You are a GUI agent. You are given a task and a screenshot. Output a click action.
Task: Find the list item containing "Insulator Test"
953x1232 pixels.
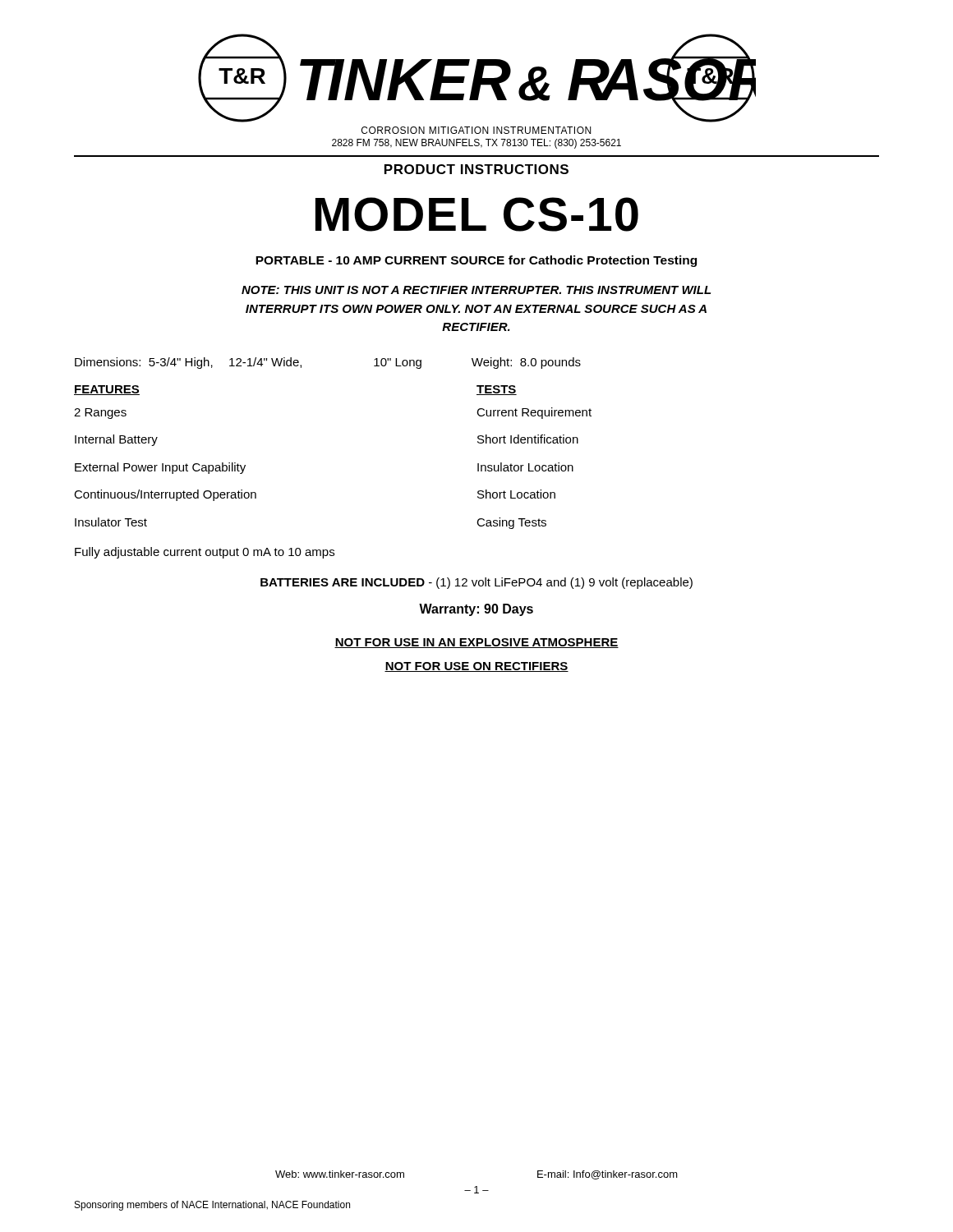pos(111,522)
